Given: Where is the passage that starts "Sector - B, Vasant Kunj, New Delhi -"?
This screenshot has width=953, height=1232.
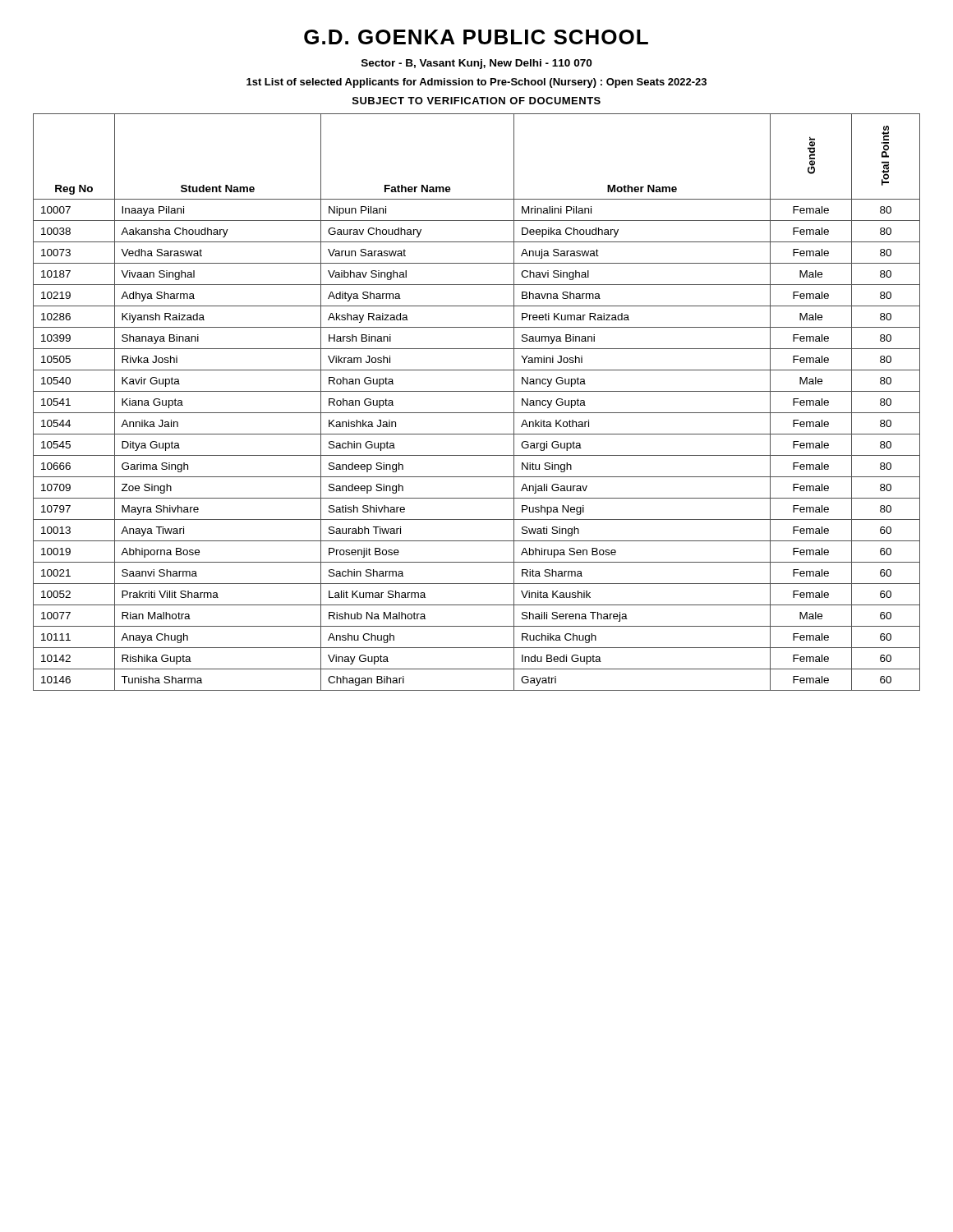Looking at the screenshot, I should point(476,63).
